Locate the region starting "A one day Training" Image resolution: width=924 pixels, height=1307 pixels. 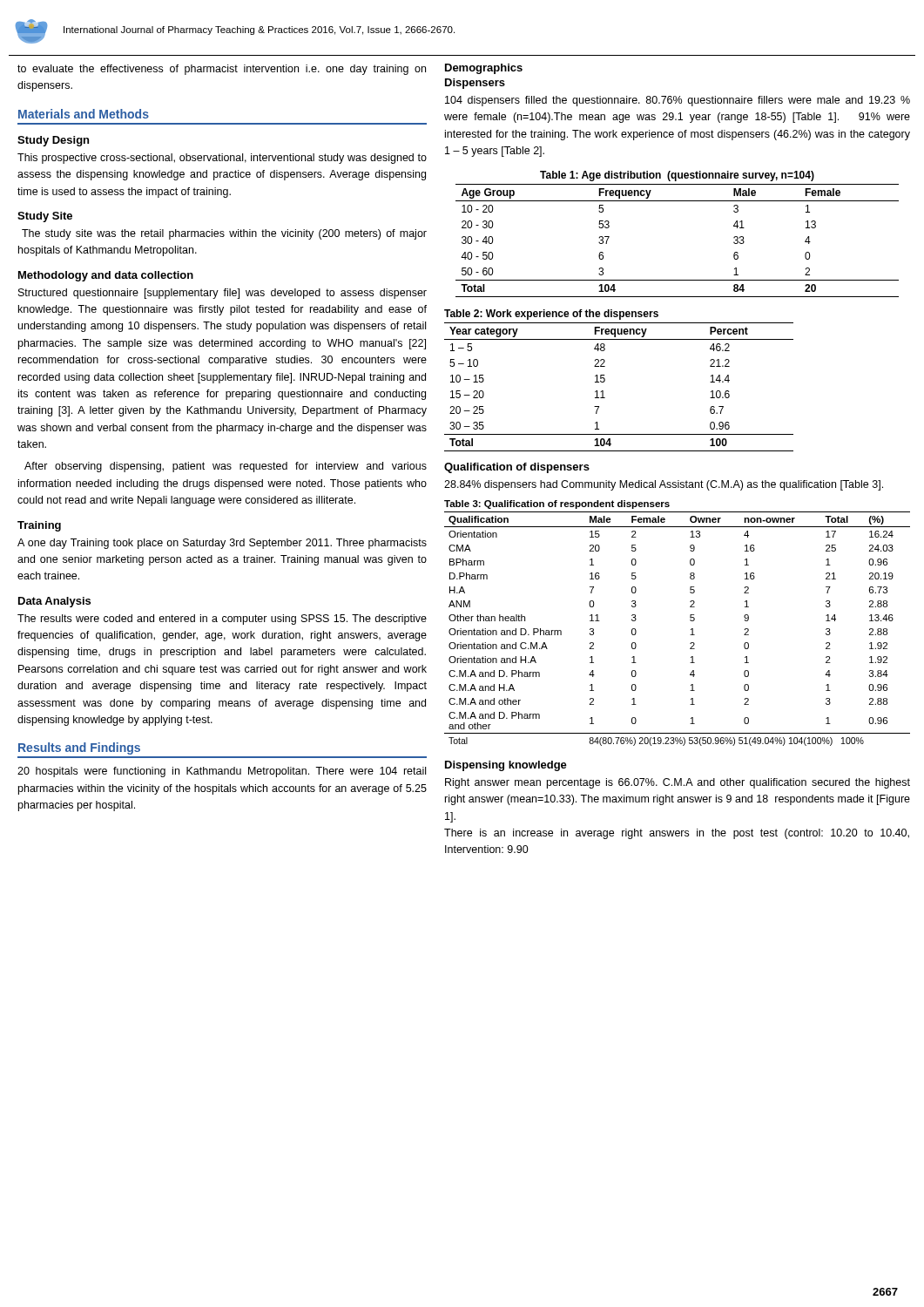click(222, 559)
